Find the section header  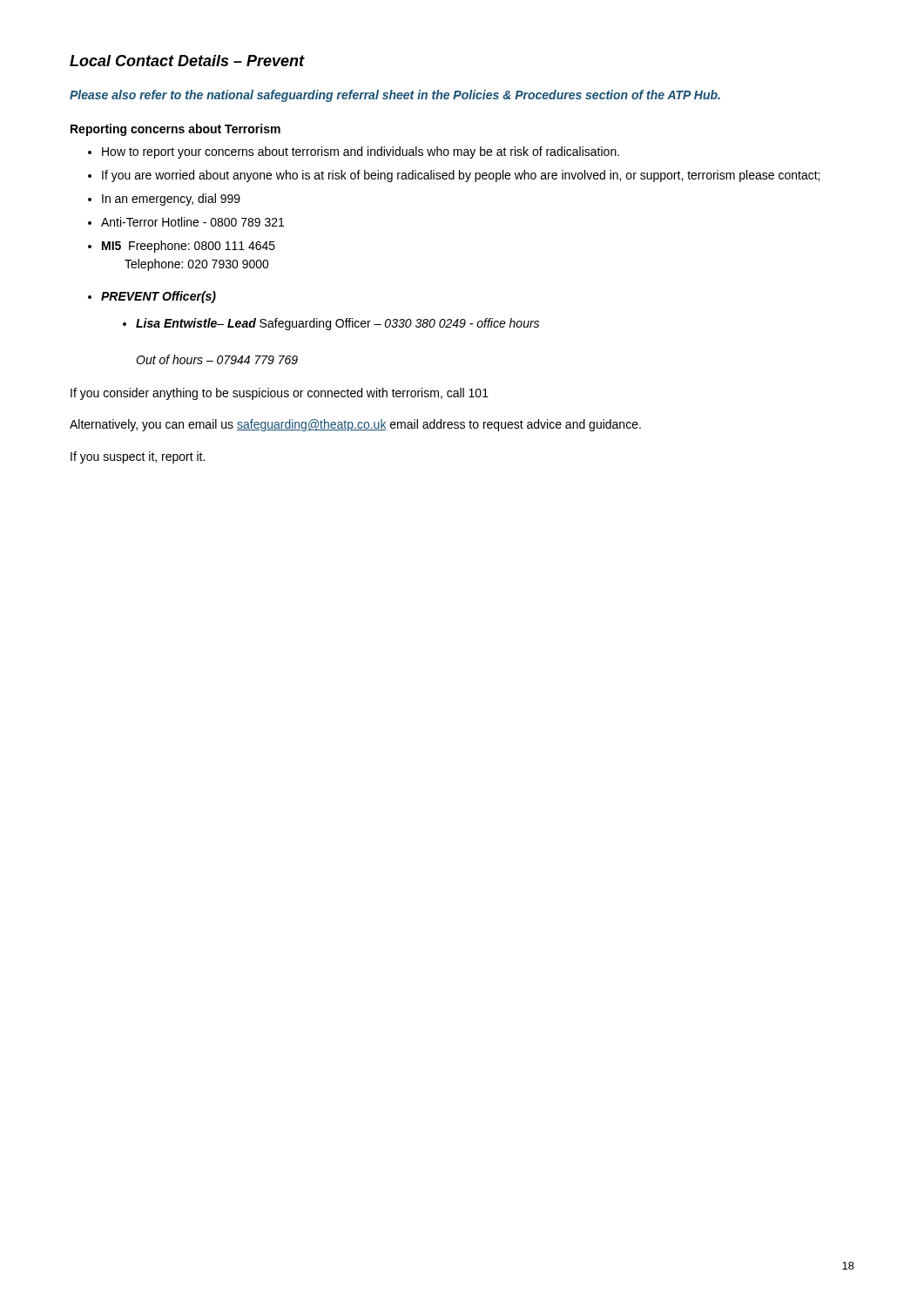coord(175,129)
